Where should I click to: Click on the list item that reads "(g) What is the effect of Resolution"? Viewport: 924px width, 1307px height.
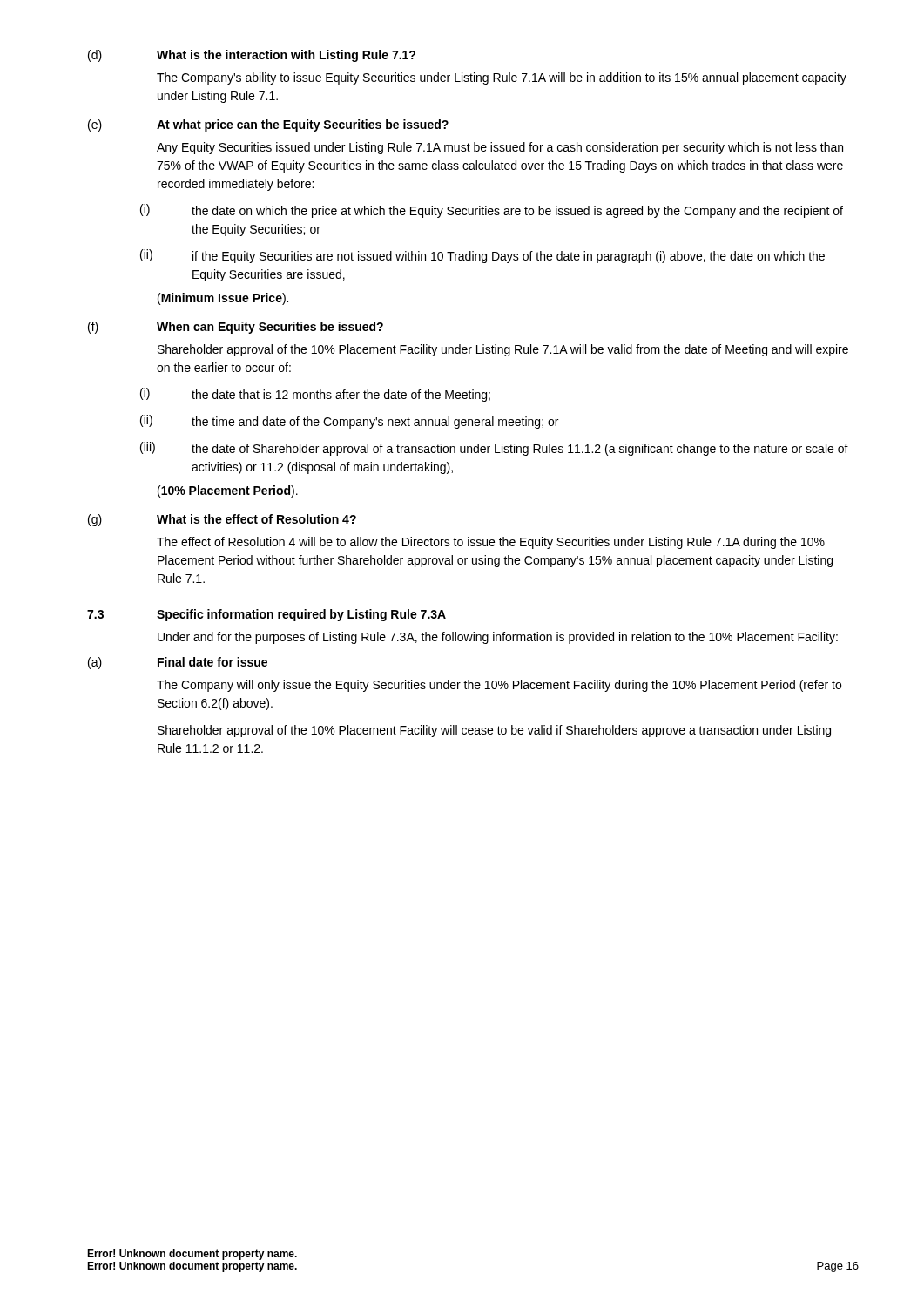pyautogui.click(x=222, y=520)
